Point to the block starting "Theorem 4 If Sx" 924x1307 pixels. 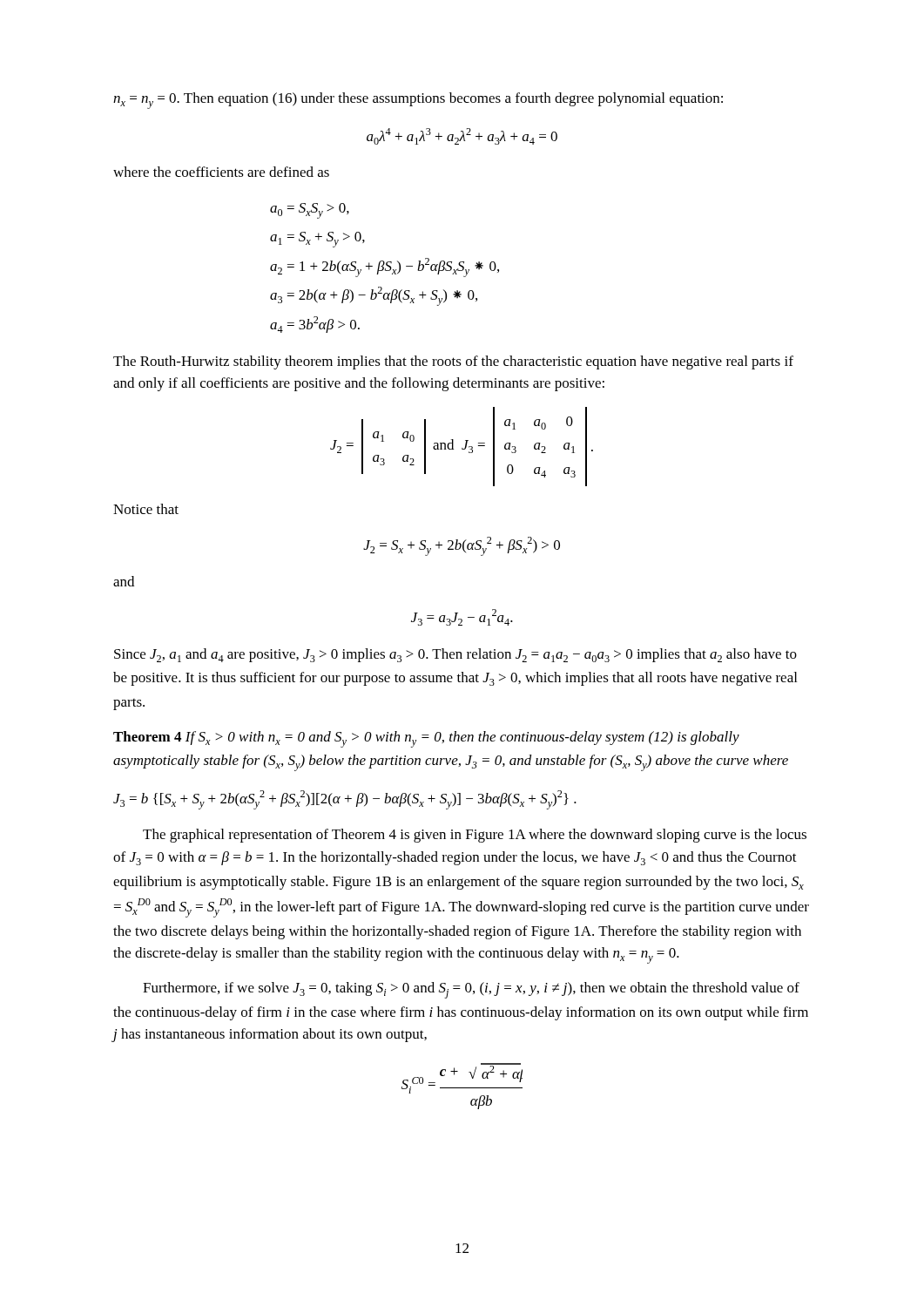451,750
